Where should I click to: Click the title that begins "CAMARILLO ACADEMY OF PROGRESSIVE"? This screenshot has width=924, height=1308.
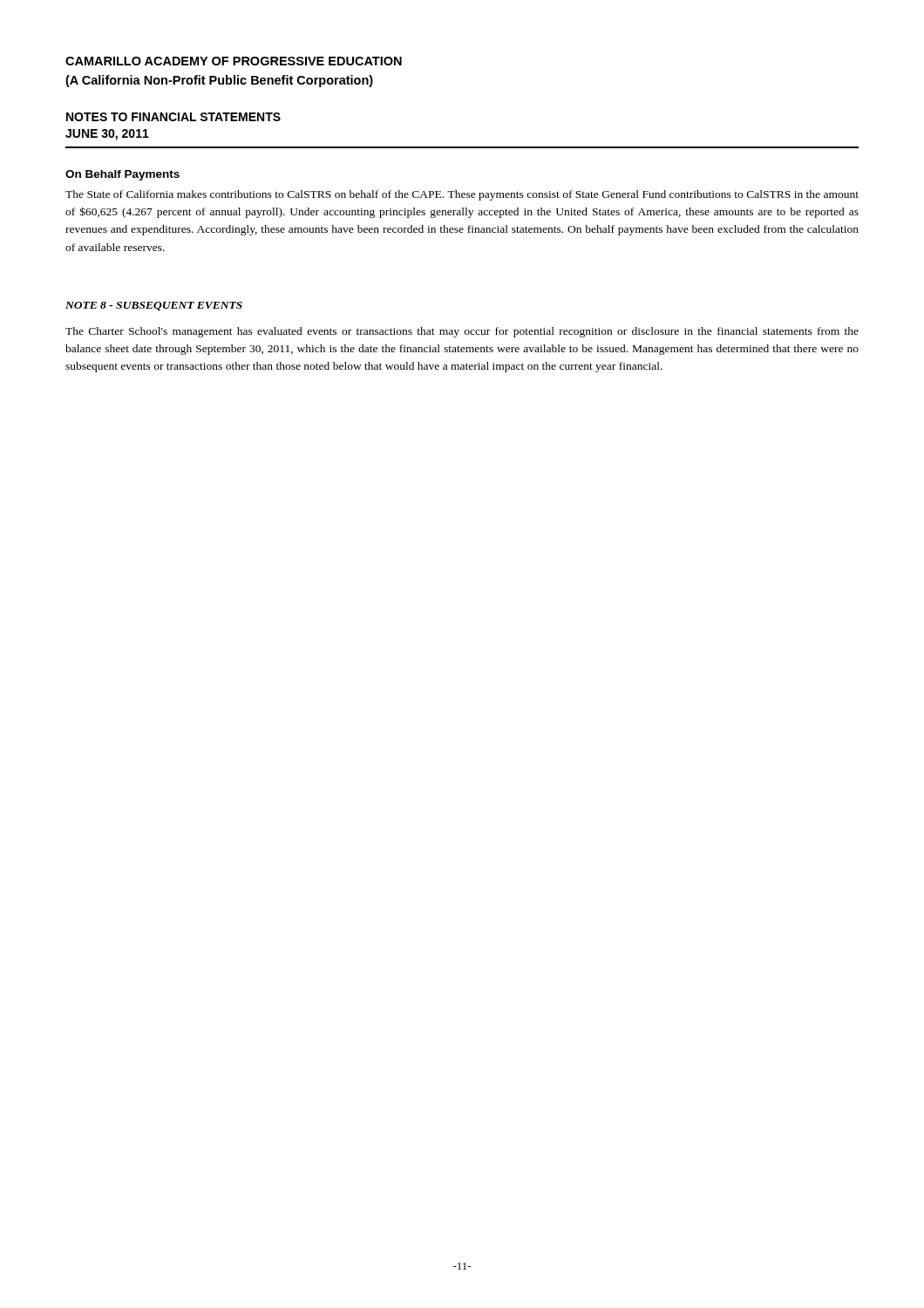click(234, 61)
